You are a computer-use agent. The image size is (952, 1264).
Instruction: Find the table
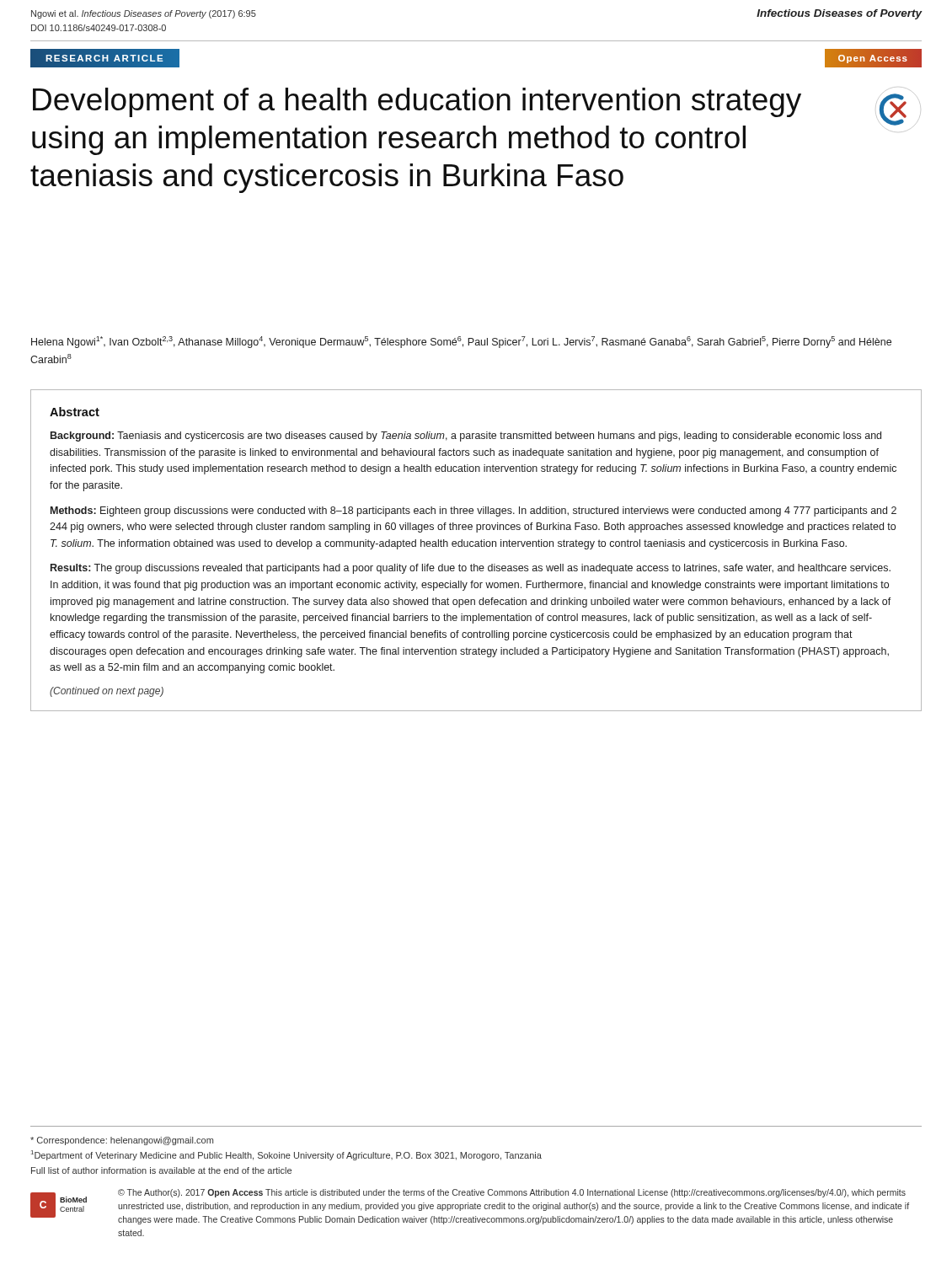click(x=476, y=550)
